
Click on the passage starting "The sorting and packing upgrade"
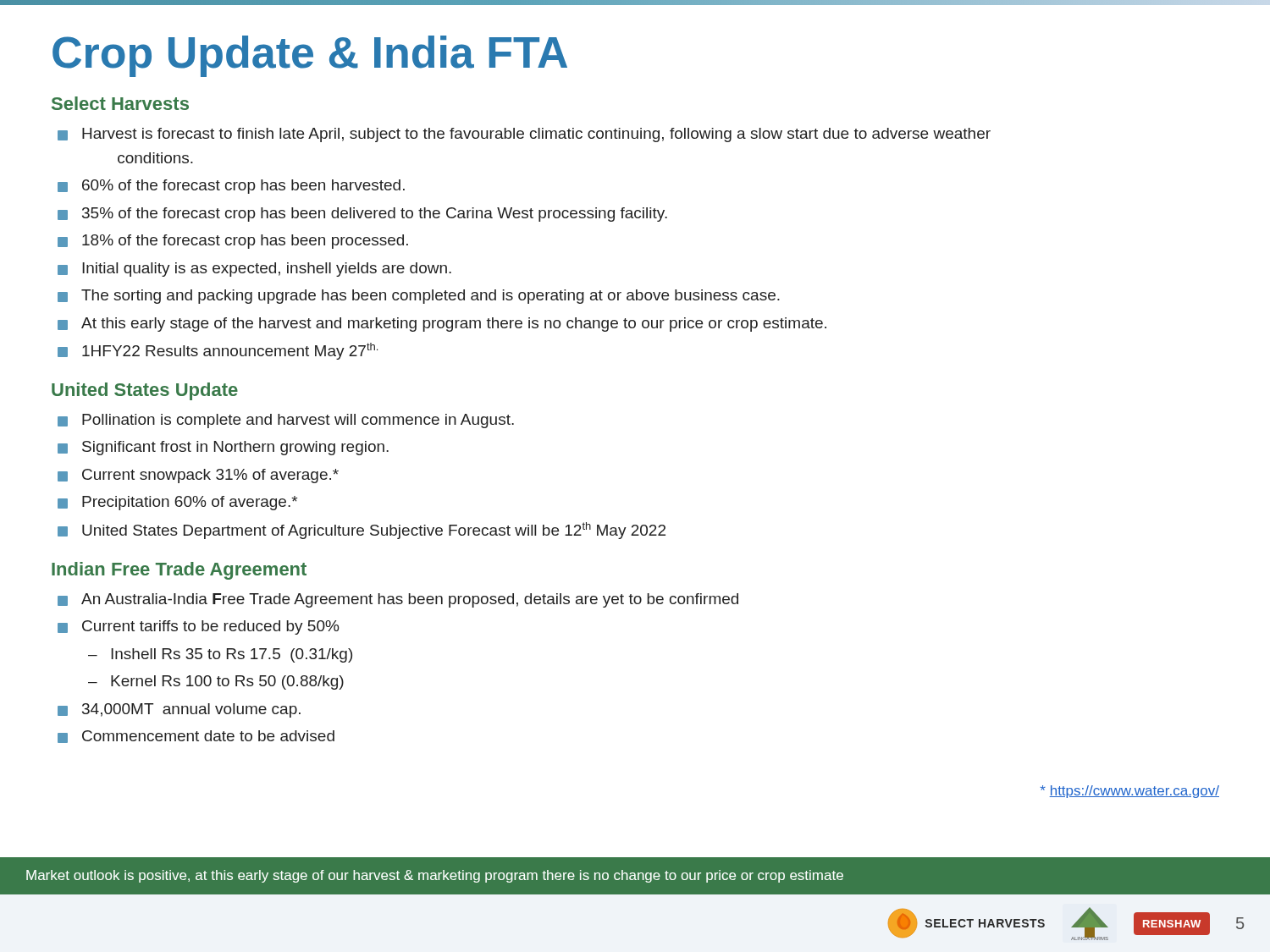431,295
